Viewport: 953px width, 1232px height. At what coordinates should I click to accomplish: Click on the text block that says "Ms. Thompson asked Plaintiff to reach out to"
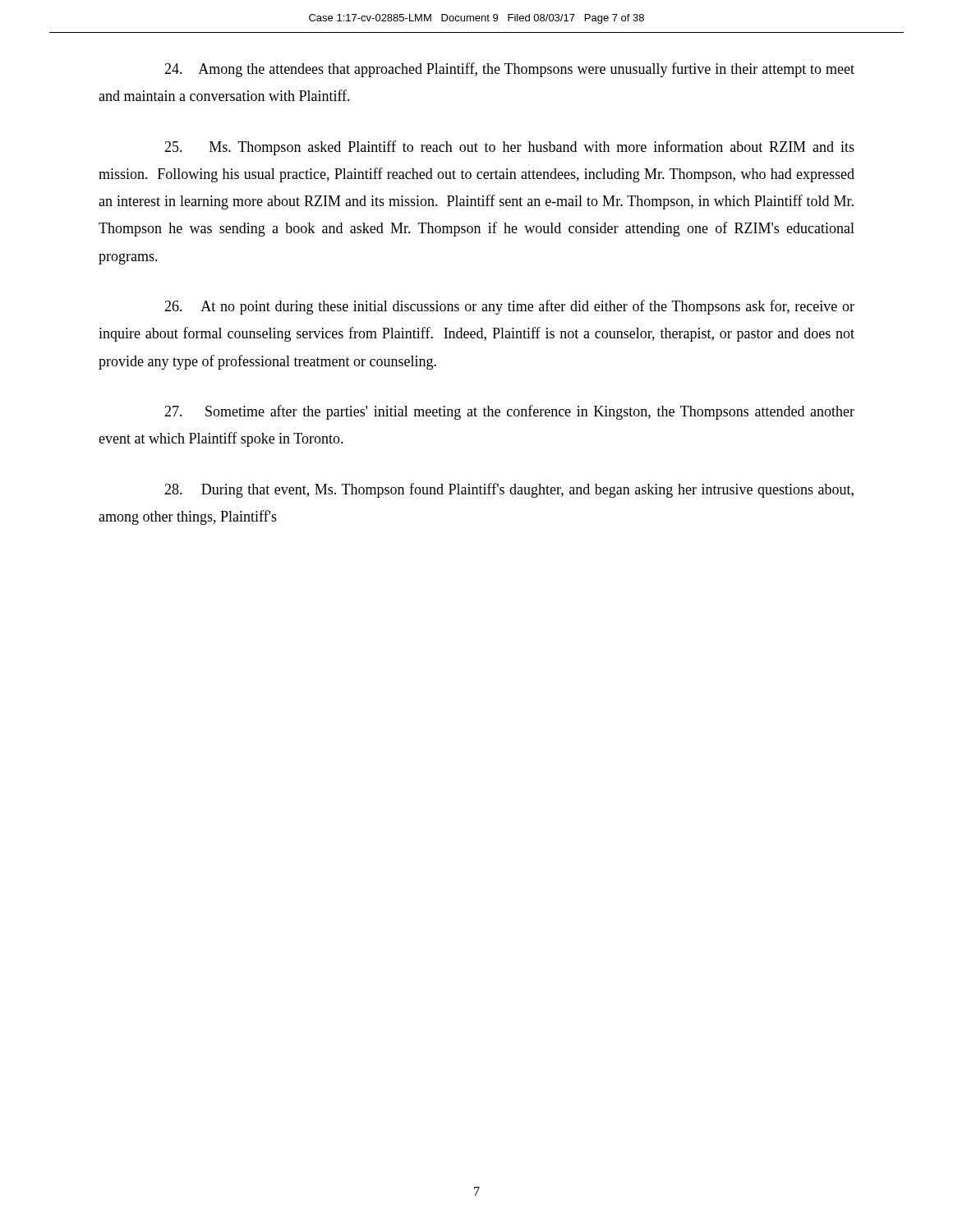coord(476,201)
